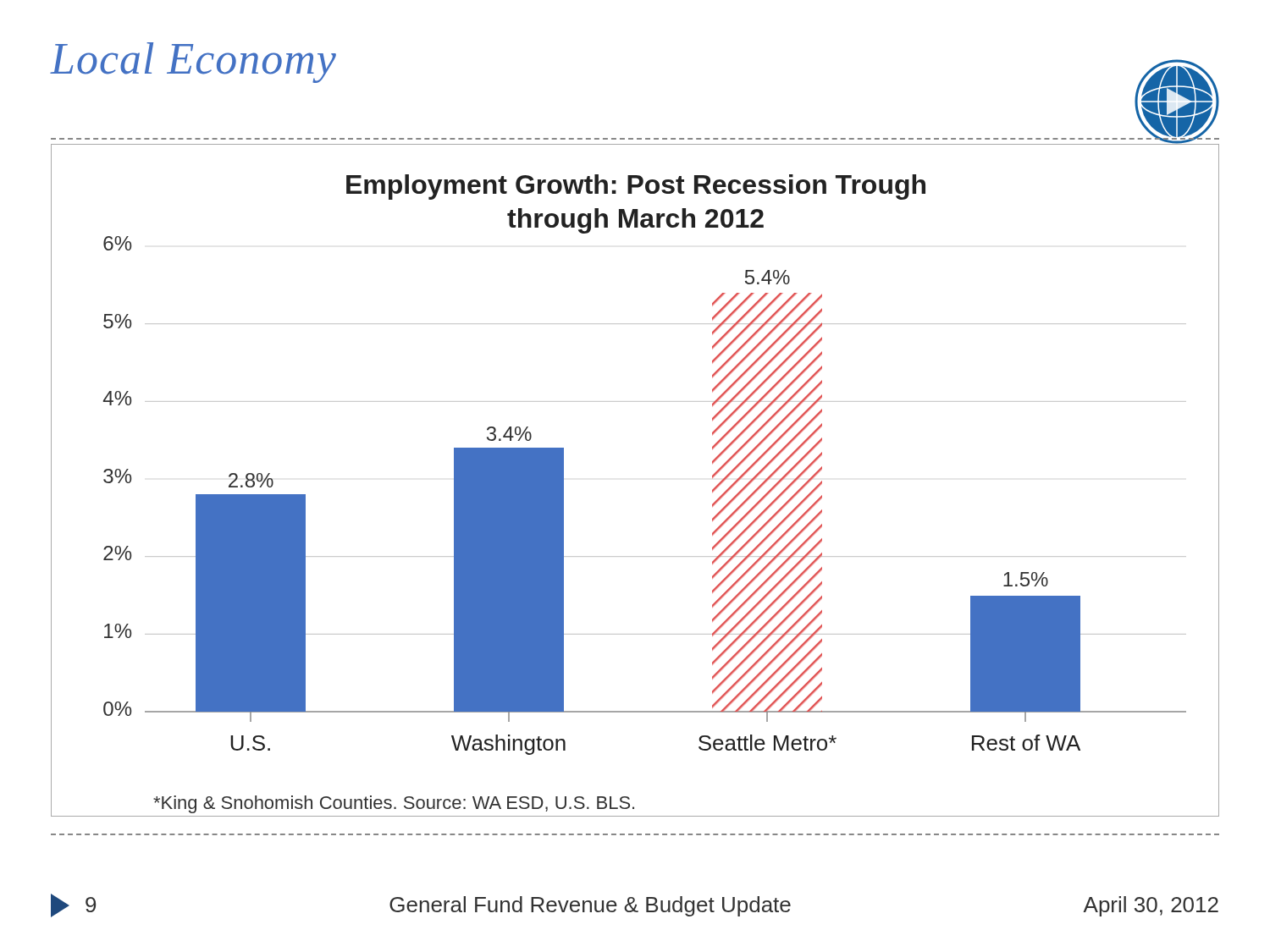
Task: Point to the element starting "Local Economy"
Action: 194,59
